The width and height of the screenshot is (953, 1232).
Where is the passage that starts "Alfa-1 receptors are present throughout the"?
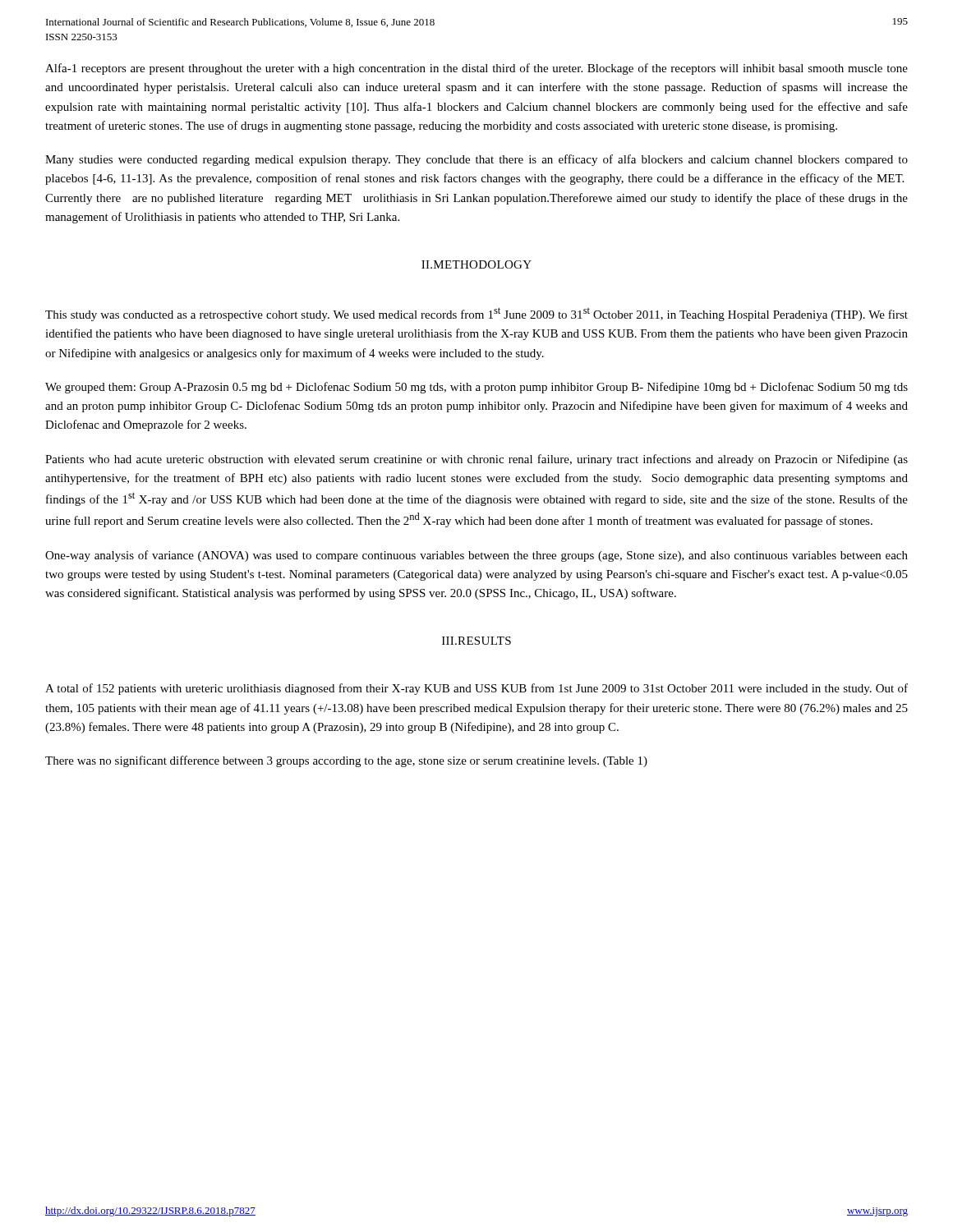pos(476,97)
